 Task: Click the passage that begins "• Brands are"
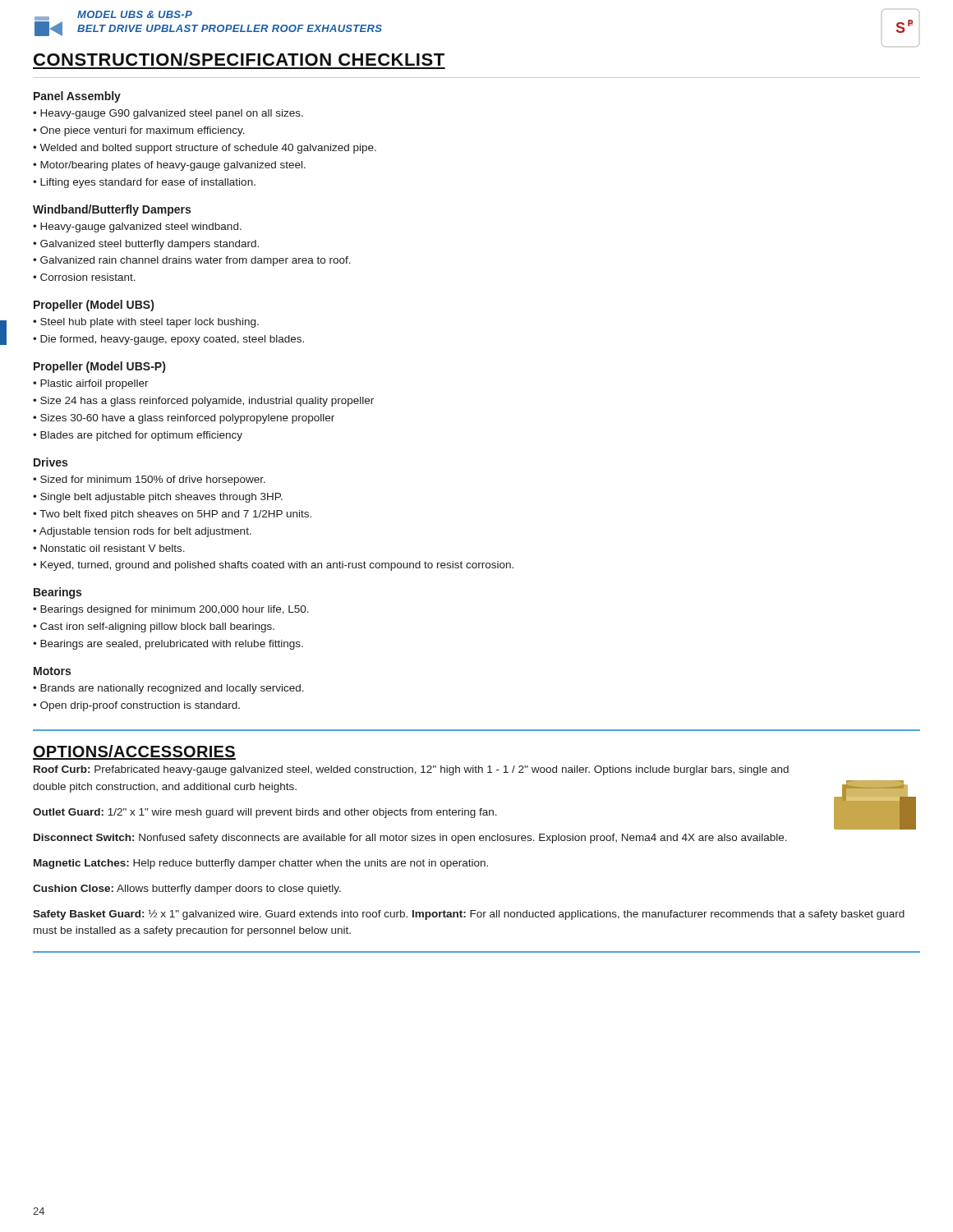[169, 688]
